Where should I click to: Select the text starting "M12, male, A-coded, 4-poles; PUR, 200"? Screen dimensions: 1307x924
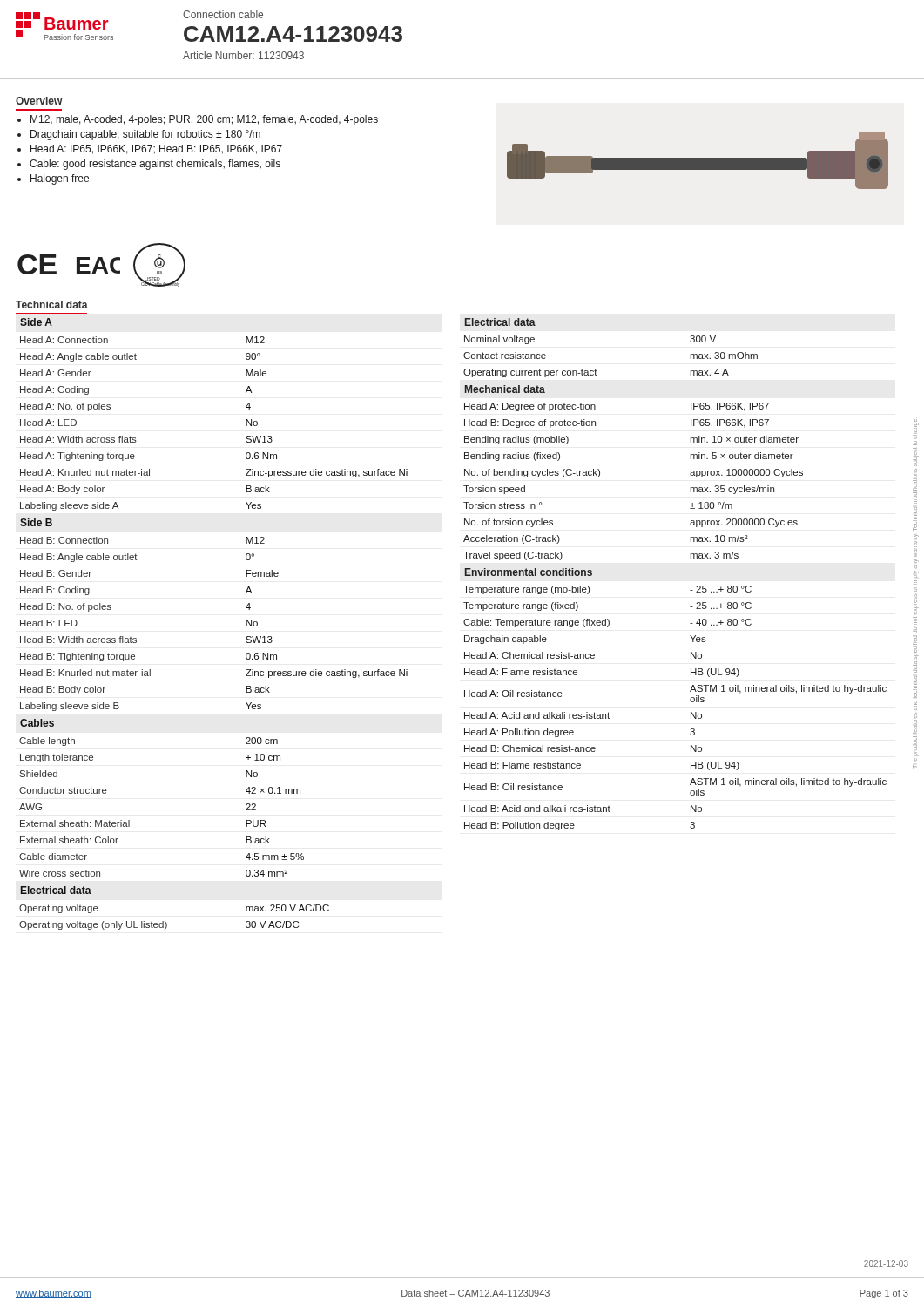[204, 119]
